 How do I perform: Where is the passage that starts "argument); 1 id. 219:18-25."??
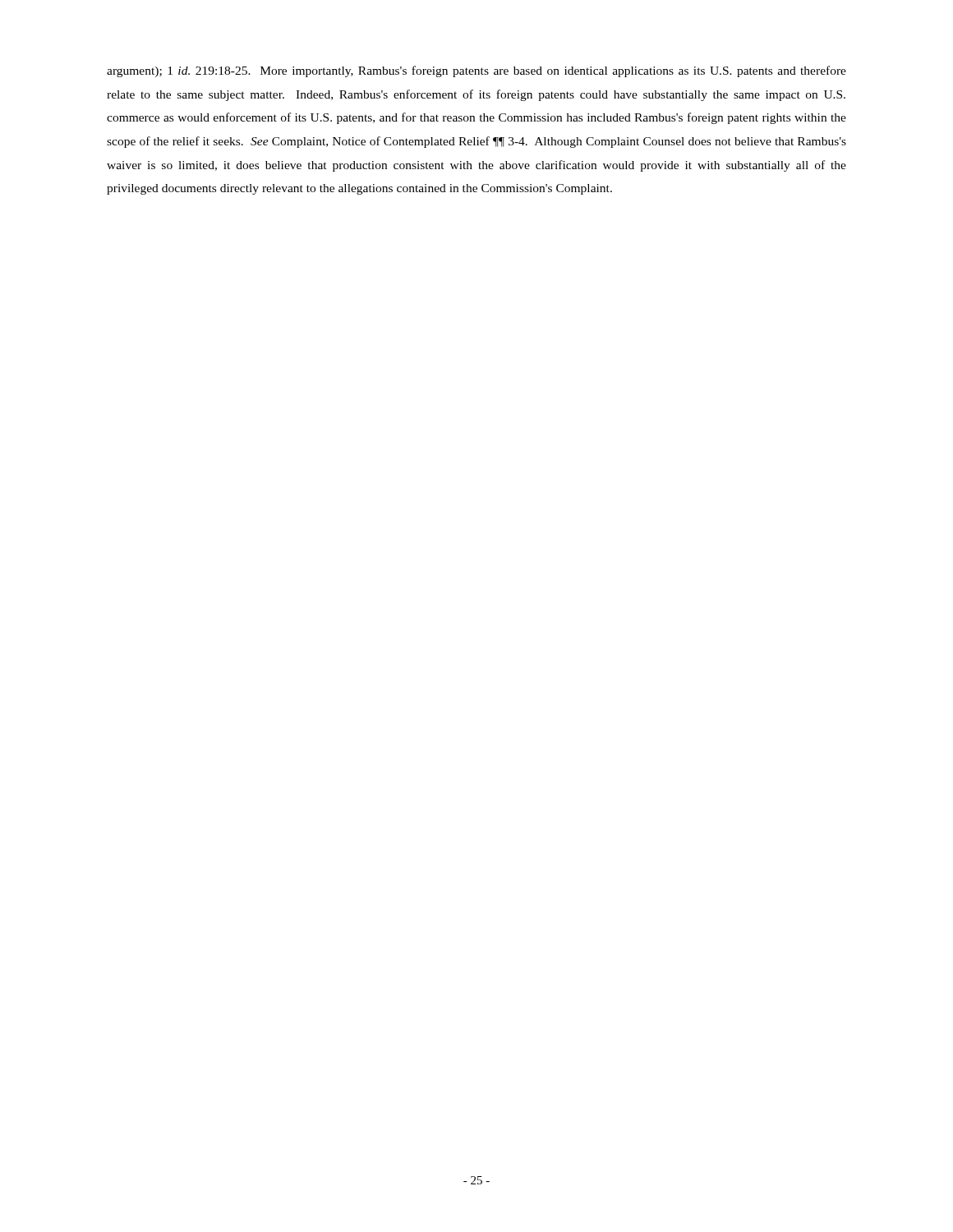[x=476, y=129]
